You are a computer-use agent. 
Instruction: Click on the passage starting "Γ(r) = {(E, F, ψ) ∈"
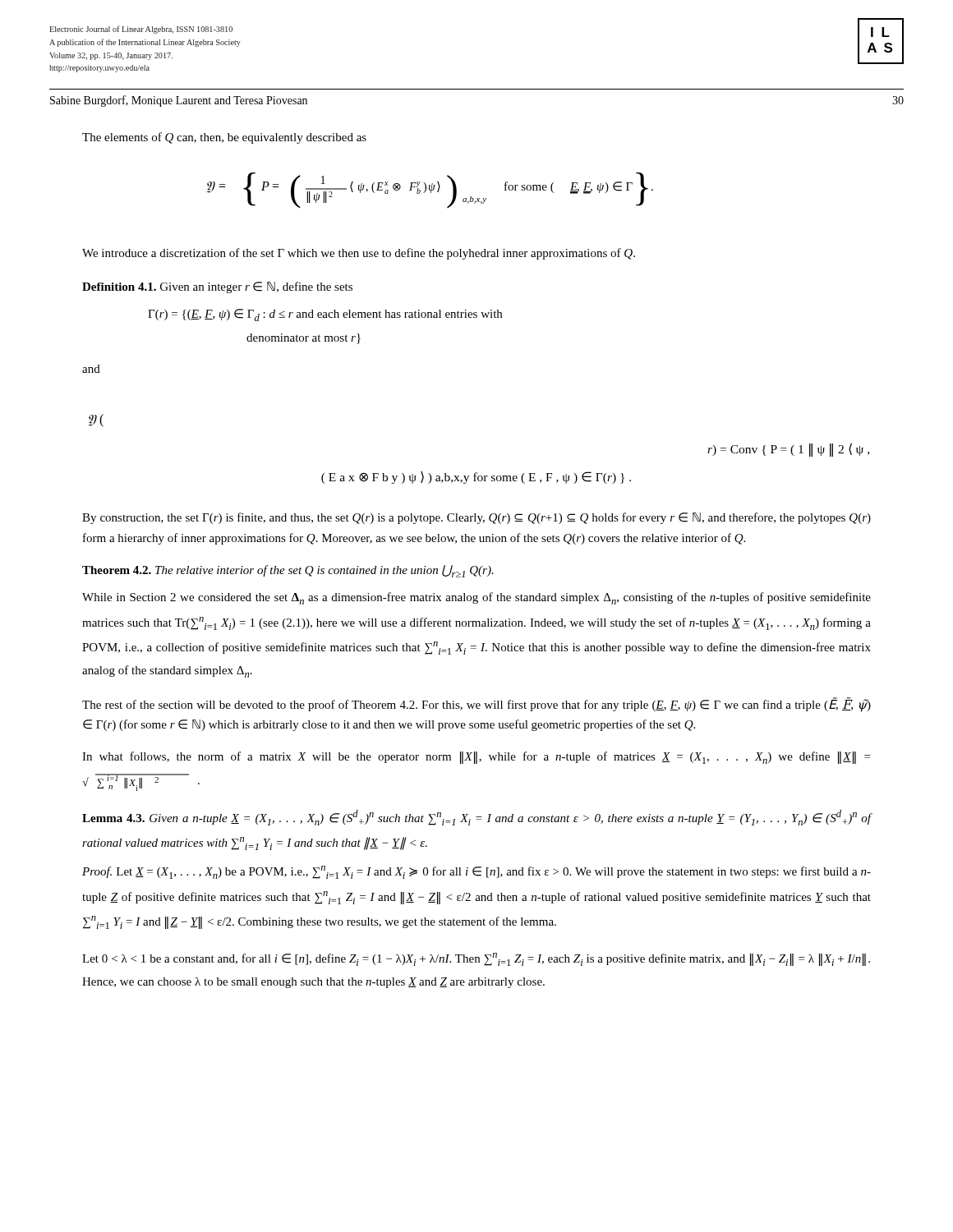click(325, 326)
